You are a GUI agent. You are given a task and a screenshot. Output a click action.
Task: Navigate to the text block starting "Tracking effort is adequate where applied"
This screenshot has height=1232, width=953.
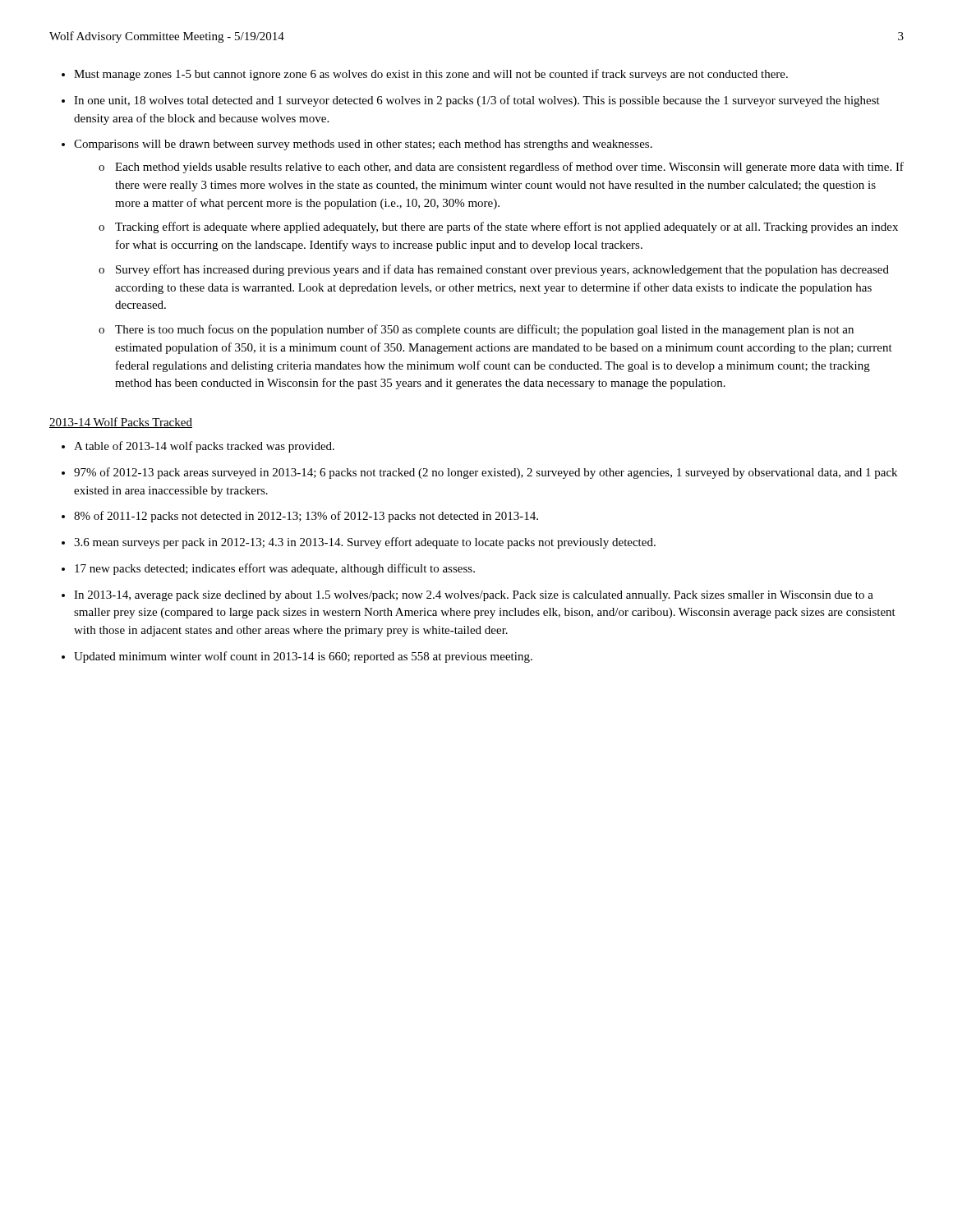pyautogui.click(x=507, y=236)
